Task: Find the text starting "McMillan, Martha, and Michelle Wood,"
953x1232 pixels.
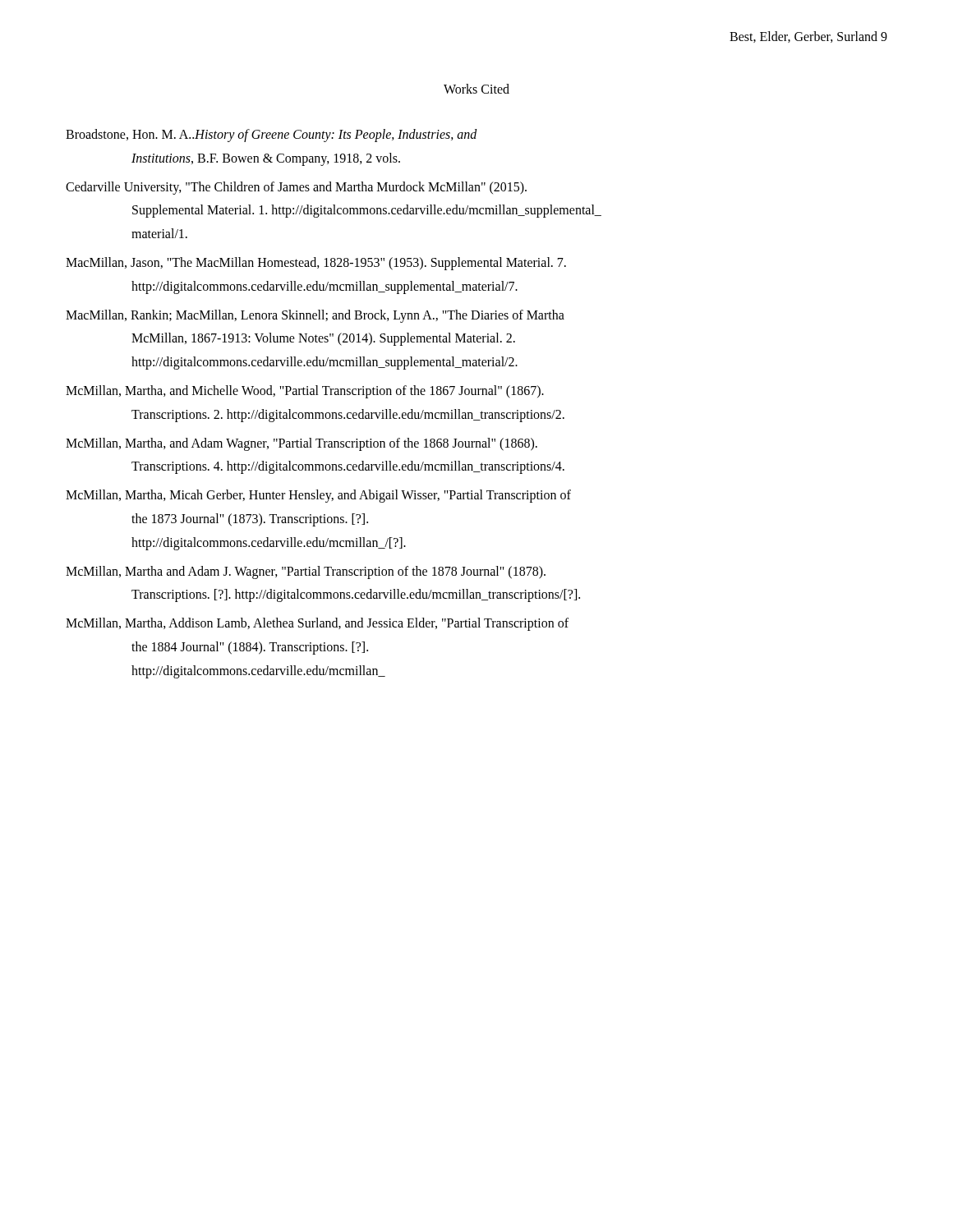Action: point(476,403)
